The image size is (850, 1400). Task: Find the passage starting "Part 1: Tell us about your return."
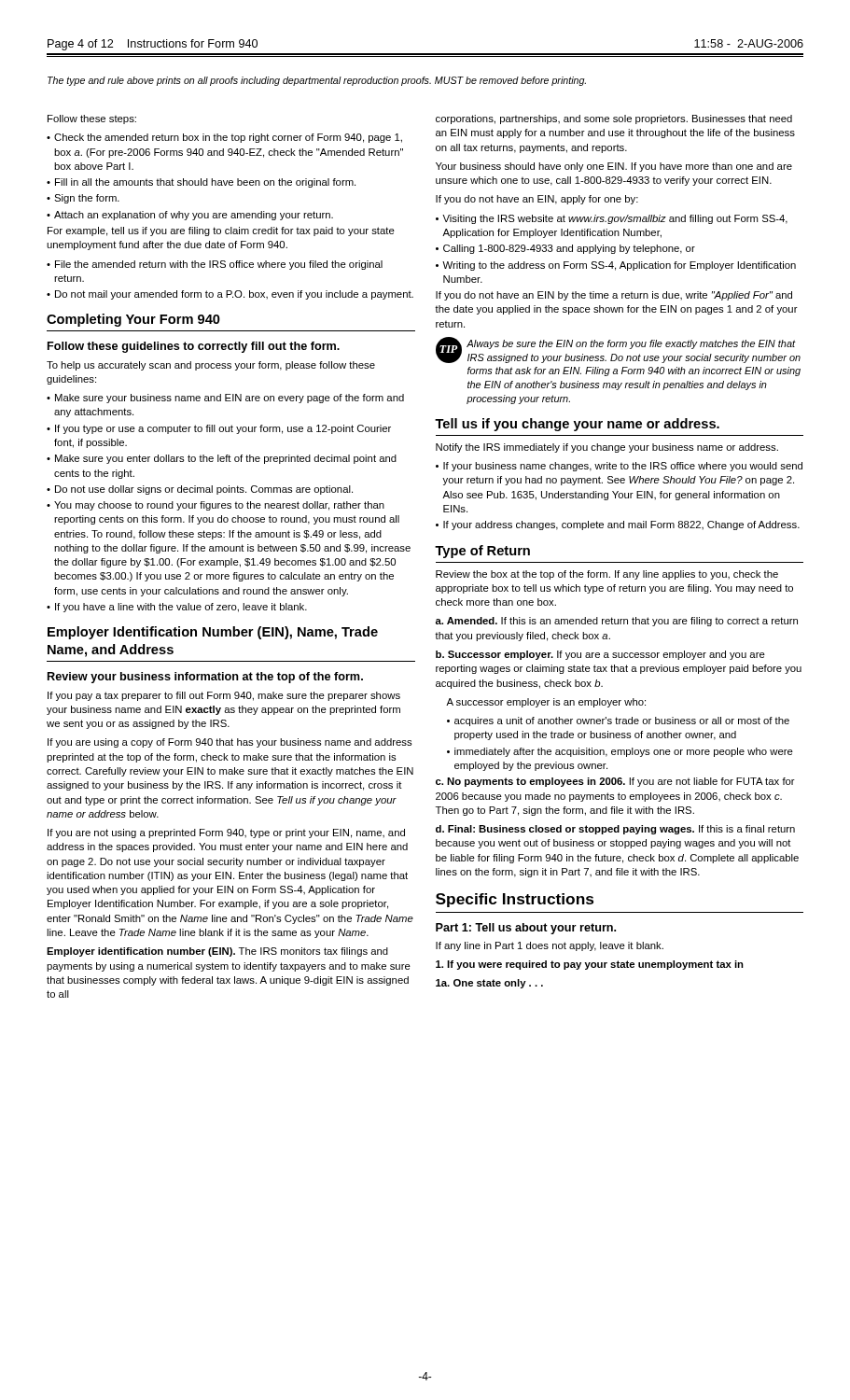526,927
